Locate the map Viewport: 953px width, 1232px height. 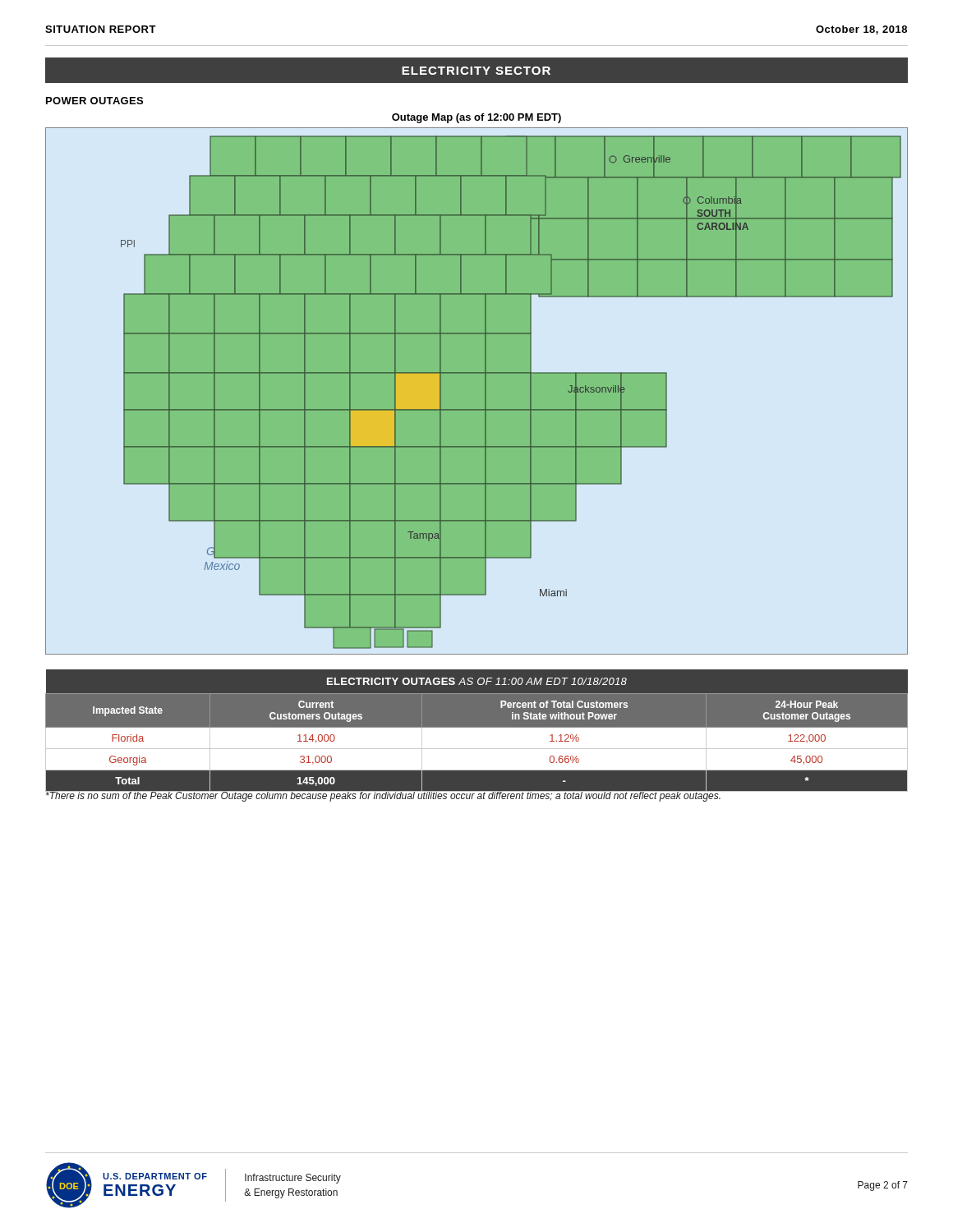click(x=476, y=391)
